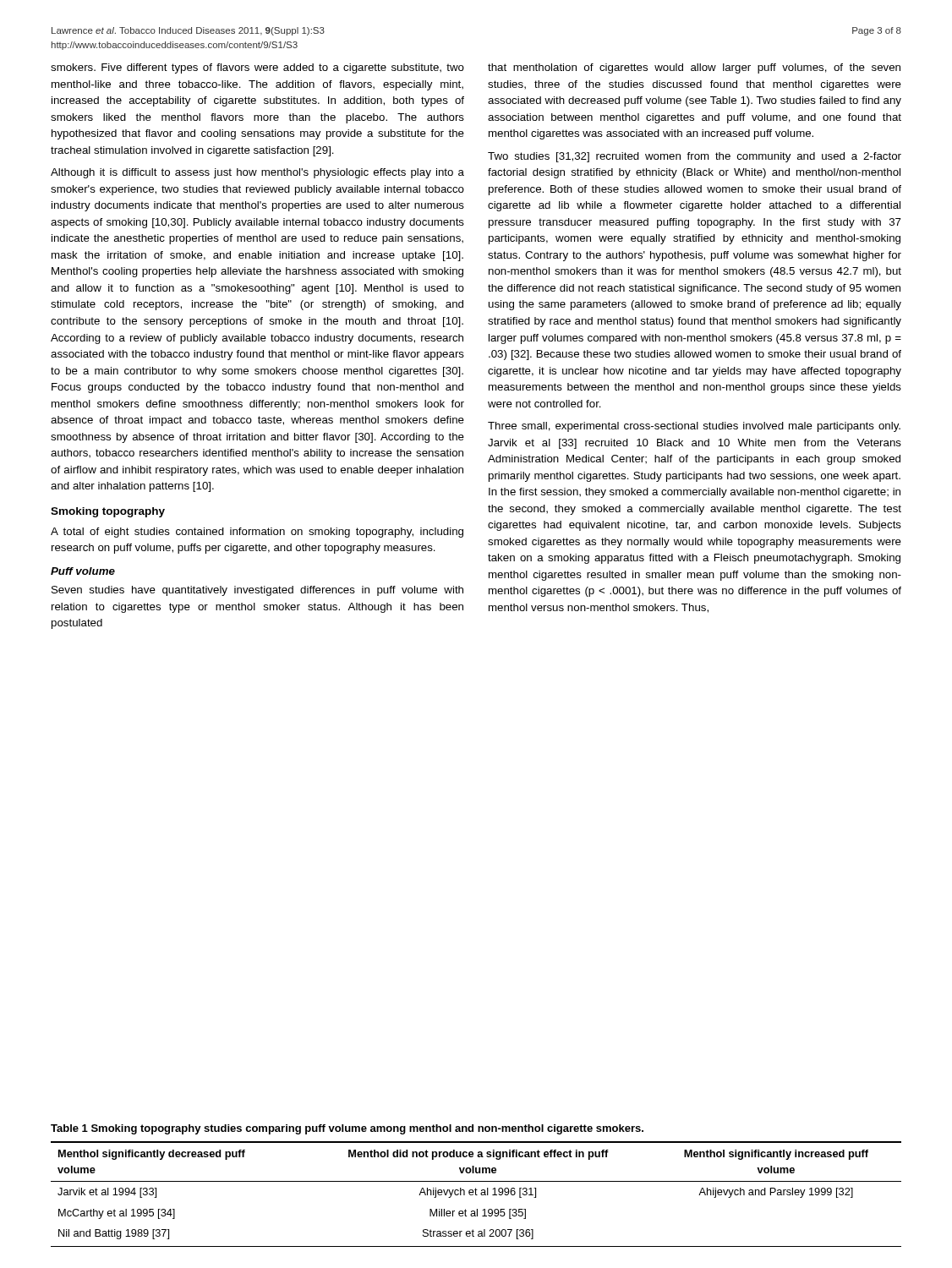Point to the region starting "Although it is difficult to"
The width and height of the screenshot is (952, 1268).
click(x=257, y=329)
